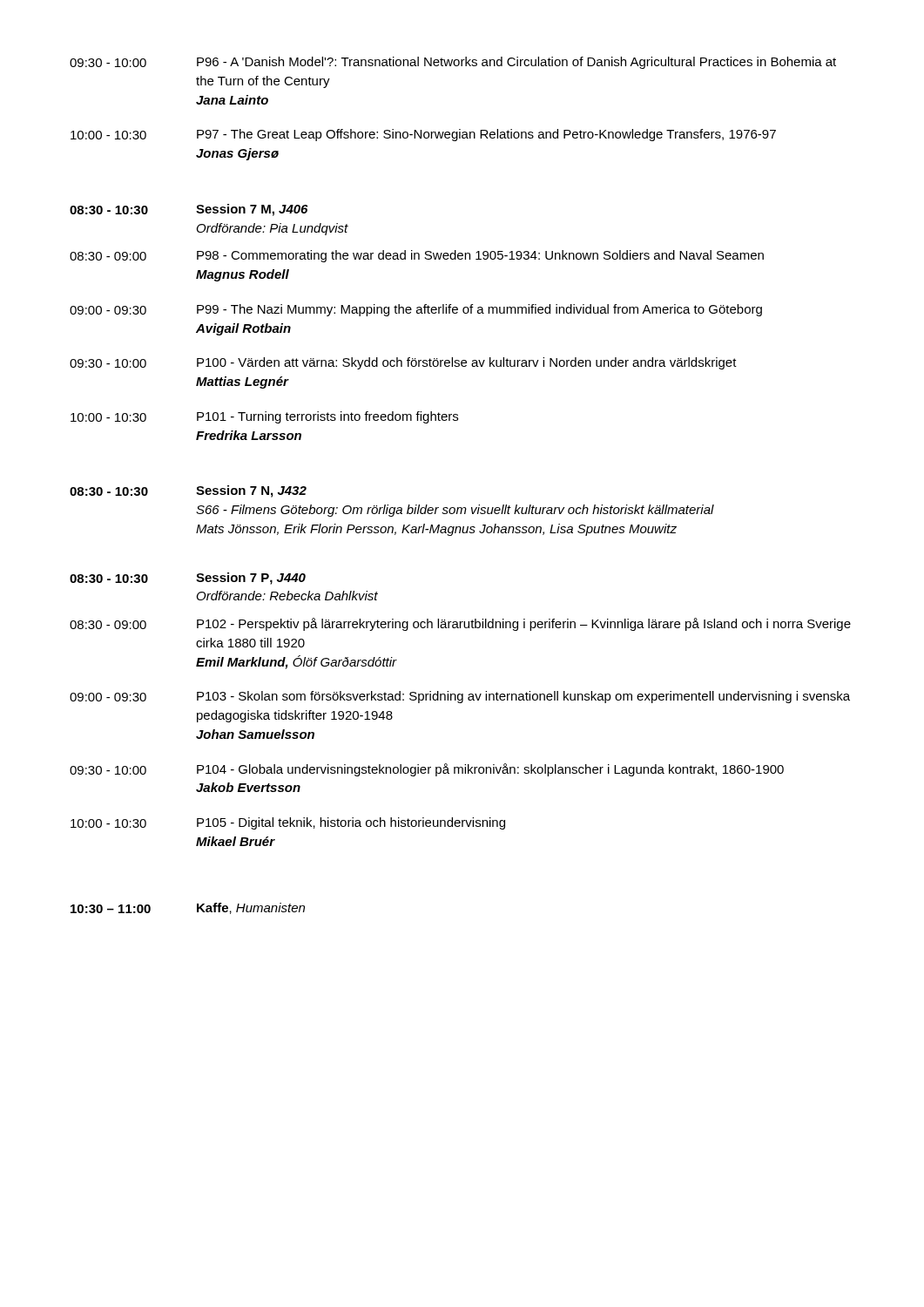Select the element starting "08:30 - 09:00 P98 - Commemorating"
This screenshot has height=1307, width=924.
pos(462,265)
